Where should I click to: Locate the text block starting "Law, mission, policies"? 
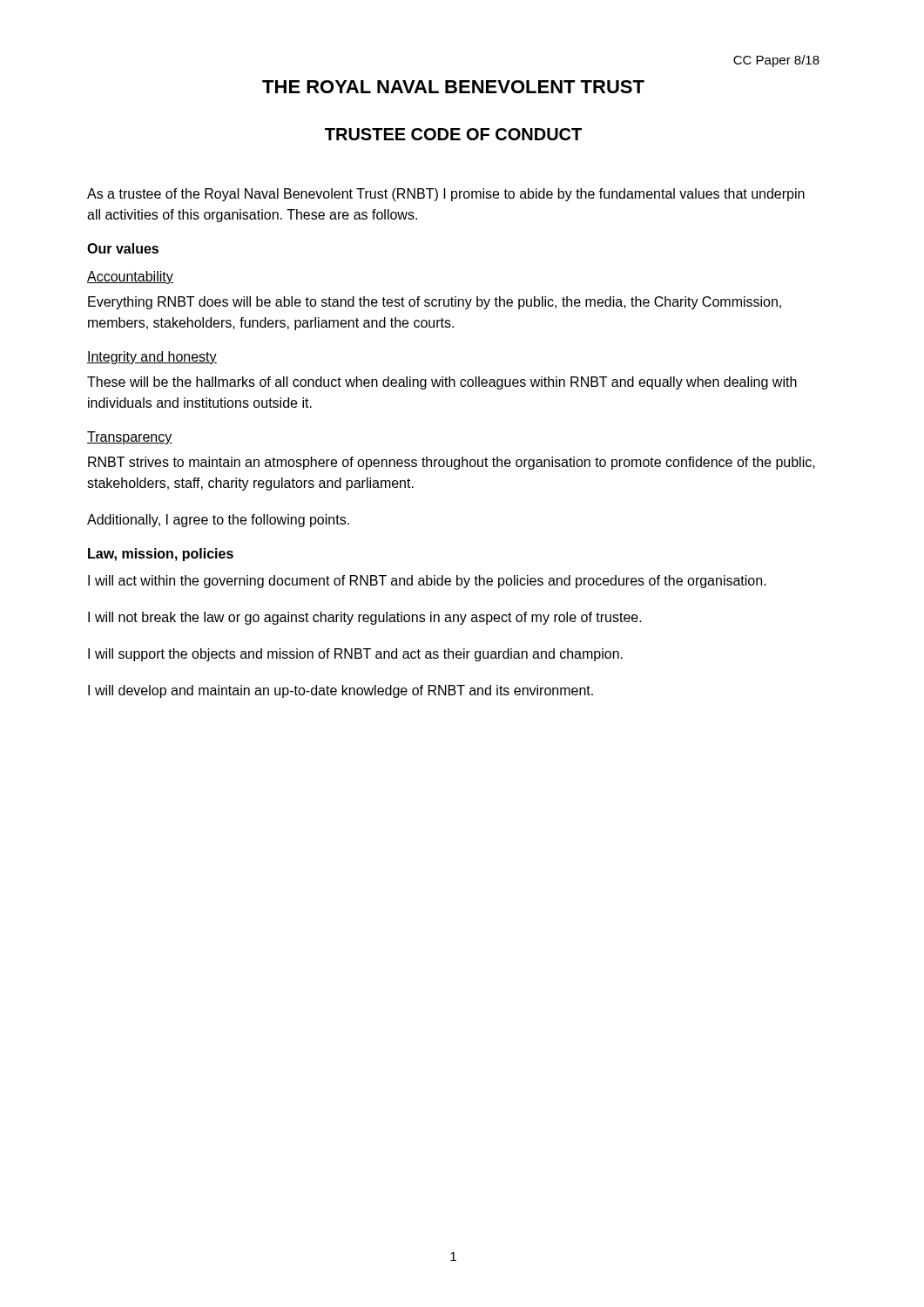click(x=160, y=554)
